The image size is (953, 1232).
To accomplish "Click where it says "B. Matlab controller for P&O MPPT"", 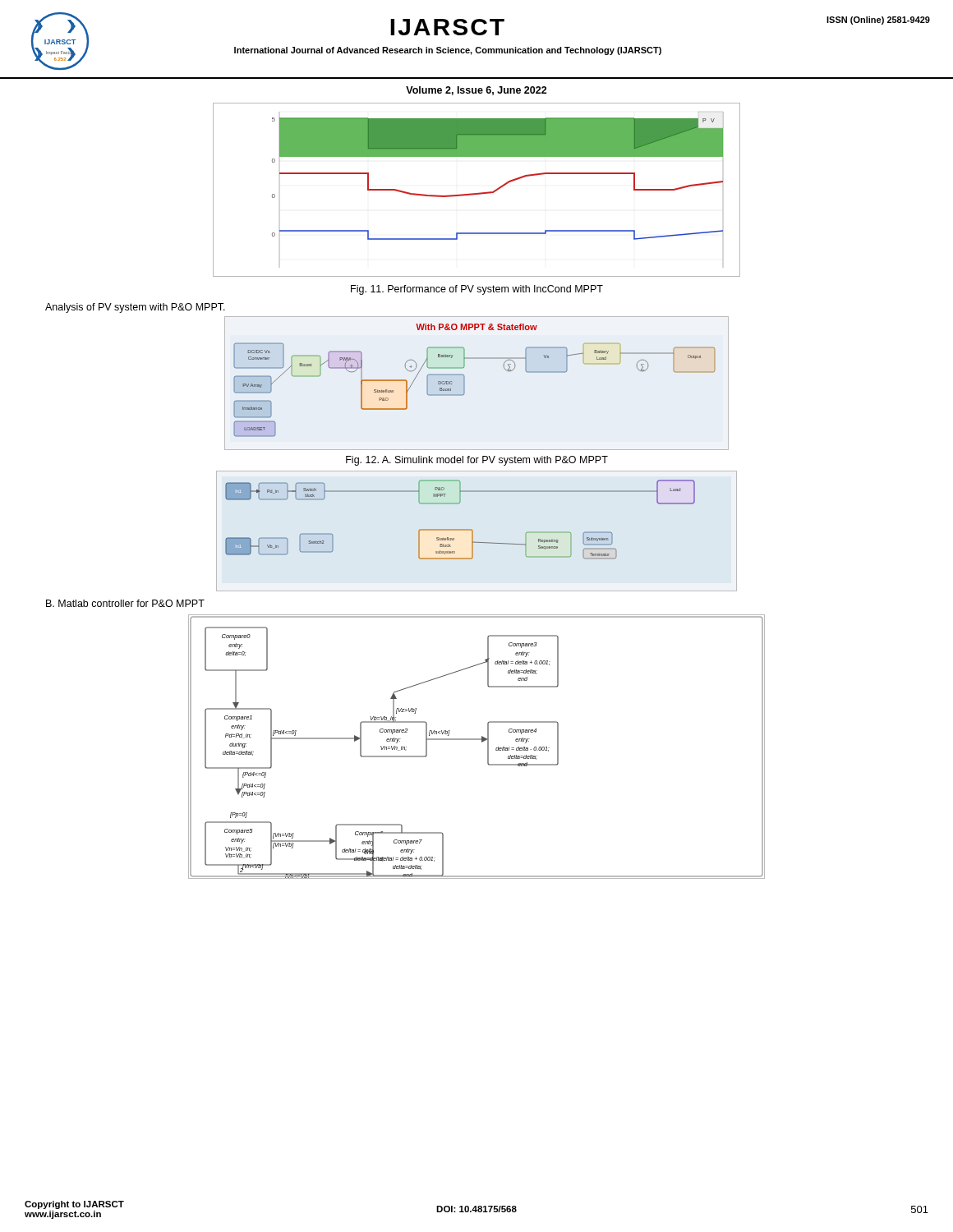I will 125,604.
